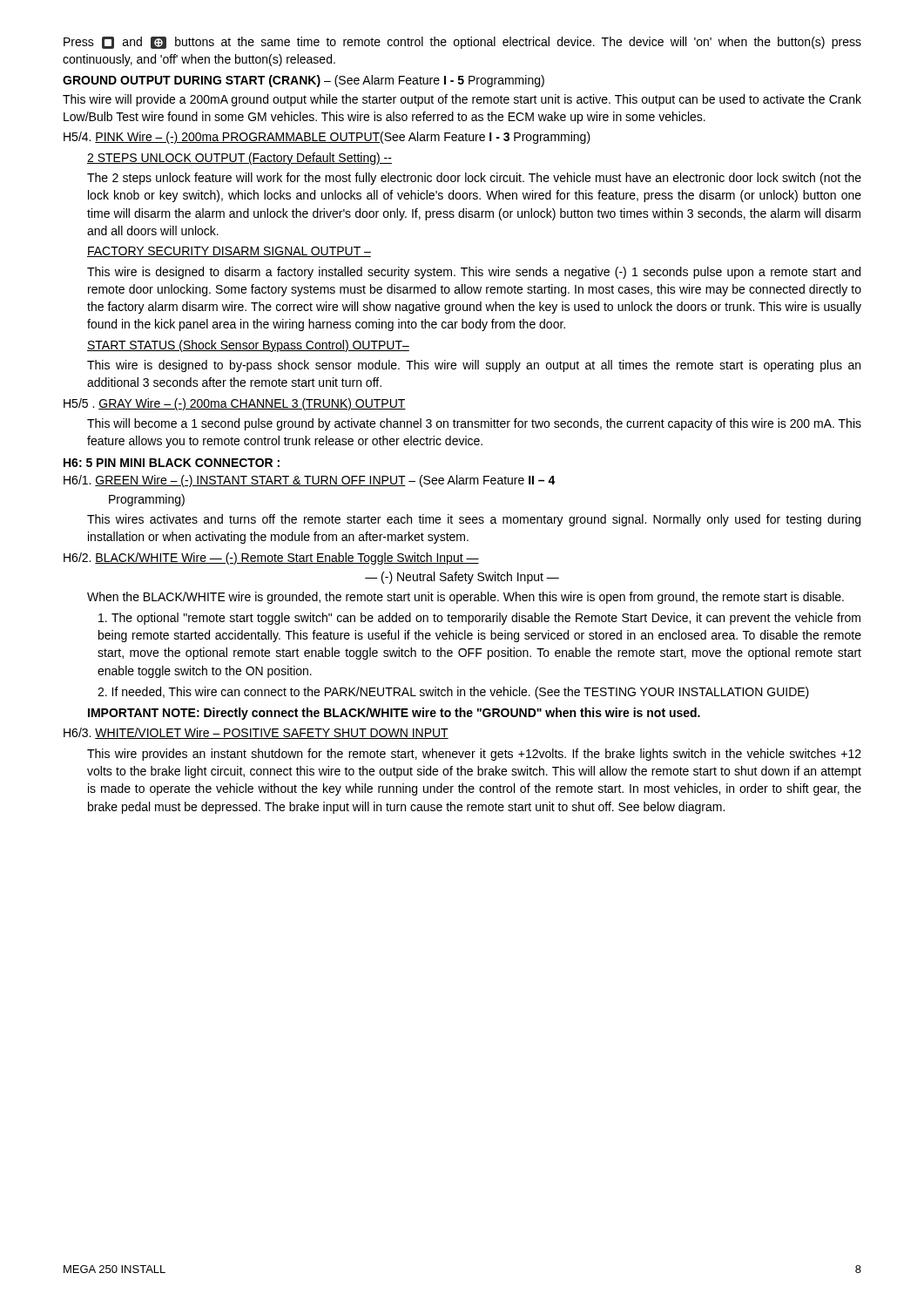Select the text block containing "This will become a 1 second pulse ground"
The height and width of the screenshot is (1307, 924).
[x=474, y=432]
